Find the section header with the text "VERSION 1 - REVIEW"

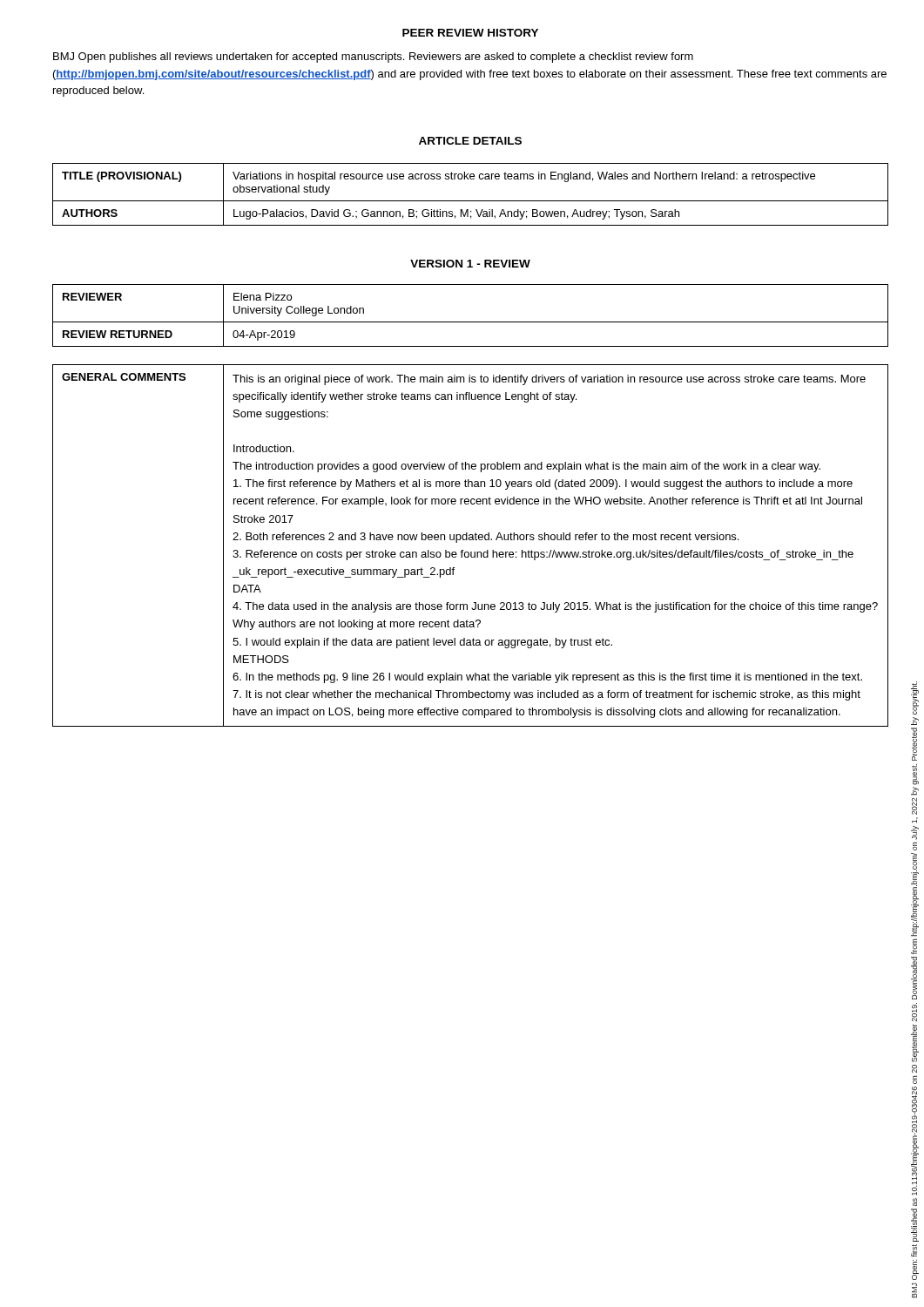[x=470, y=263]
